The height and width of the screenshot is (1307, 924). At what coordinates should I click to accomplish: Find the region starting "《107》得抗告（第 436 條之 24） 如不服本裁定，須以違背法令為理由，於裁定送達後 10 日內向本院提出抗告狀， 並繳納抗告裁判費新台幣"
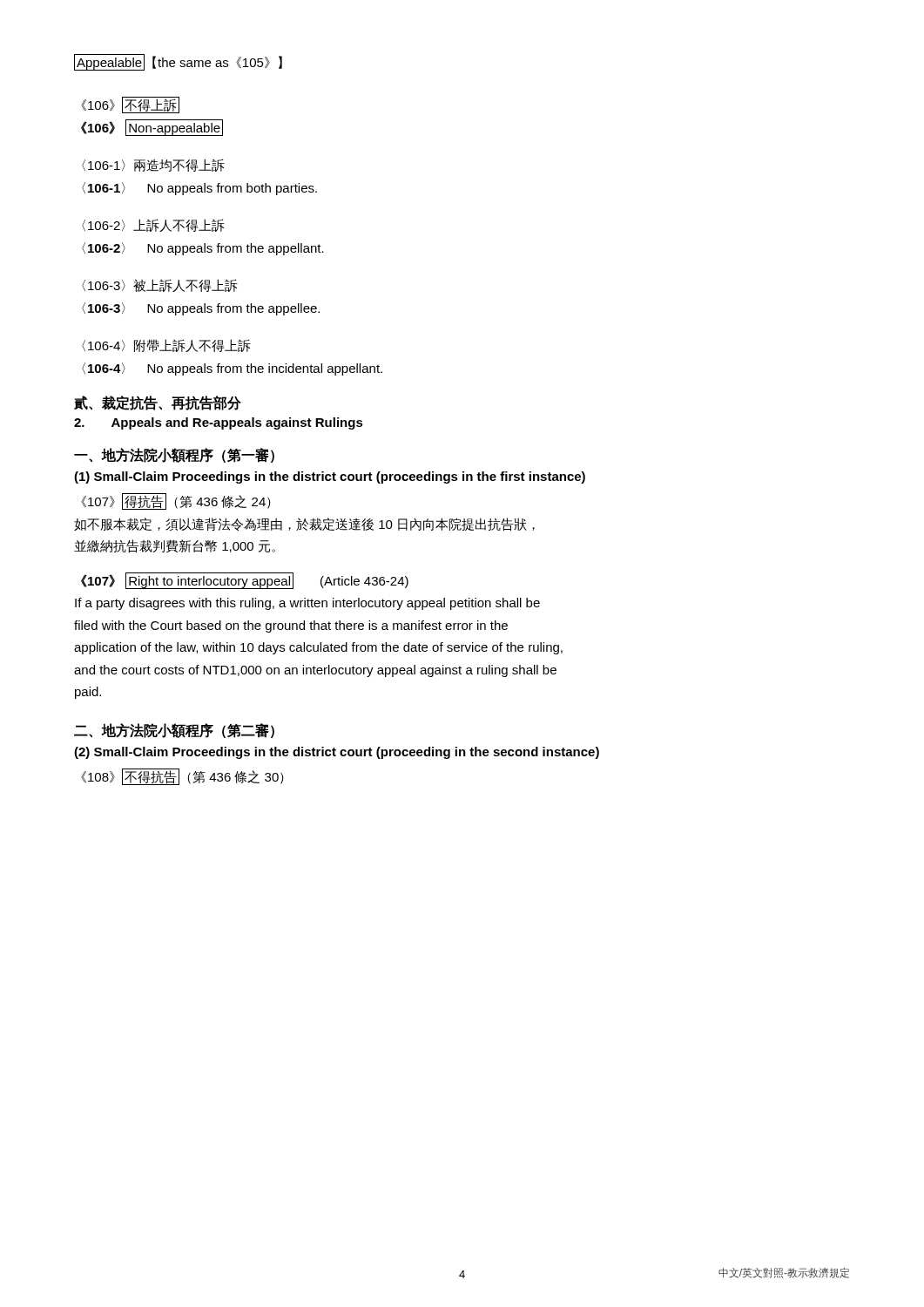[x=462, y=524]
